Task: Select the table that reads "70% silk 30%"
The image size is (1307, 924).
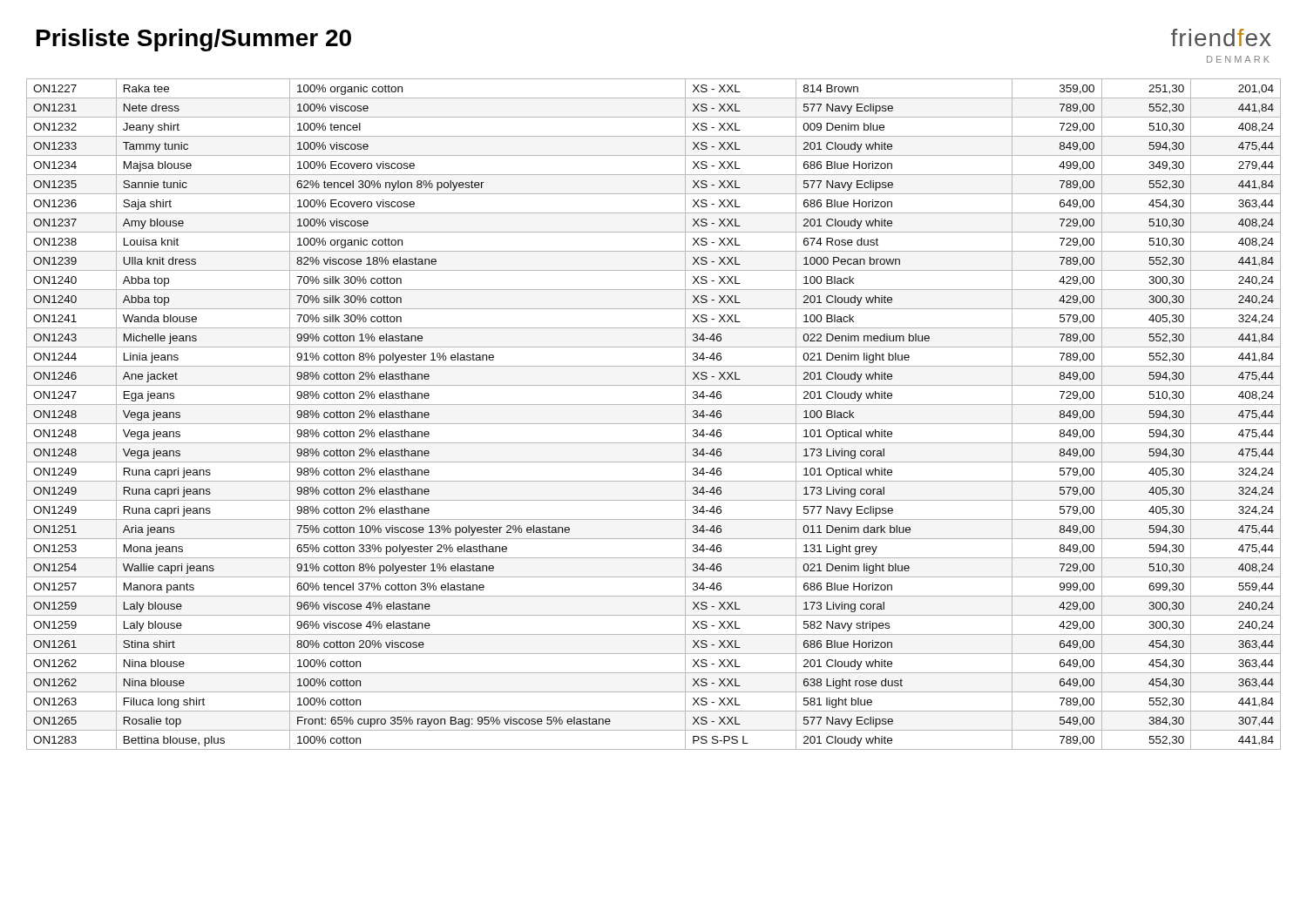Action: point(654,414)
